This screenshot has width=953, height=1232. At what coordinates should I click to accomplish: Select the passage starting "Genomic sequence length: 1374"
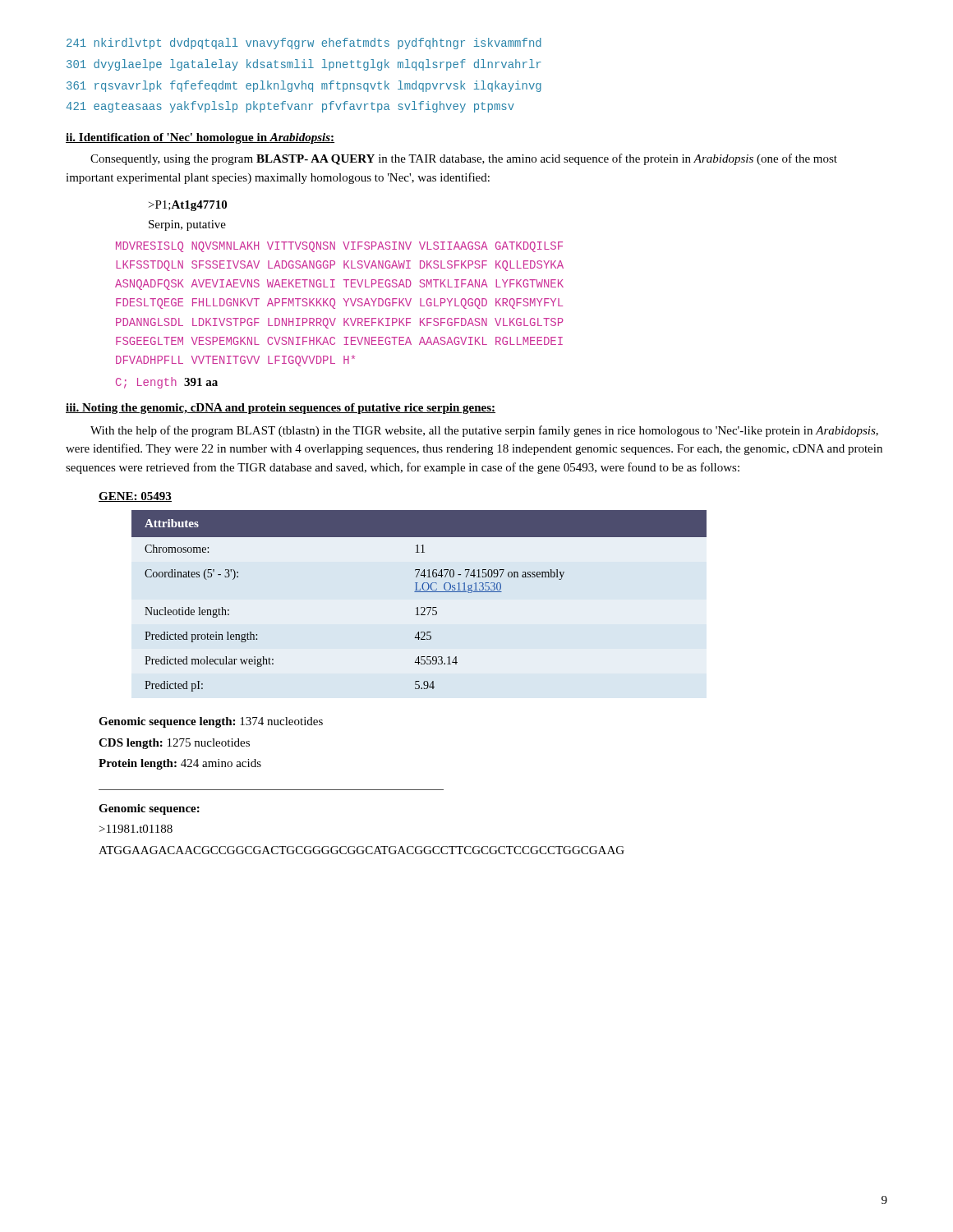coord(211,742)
